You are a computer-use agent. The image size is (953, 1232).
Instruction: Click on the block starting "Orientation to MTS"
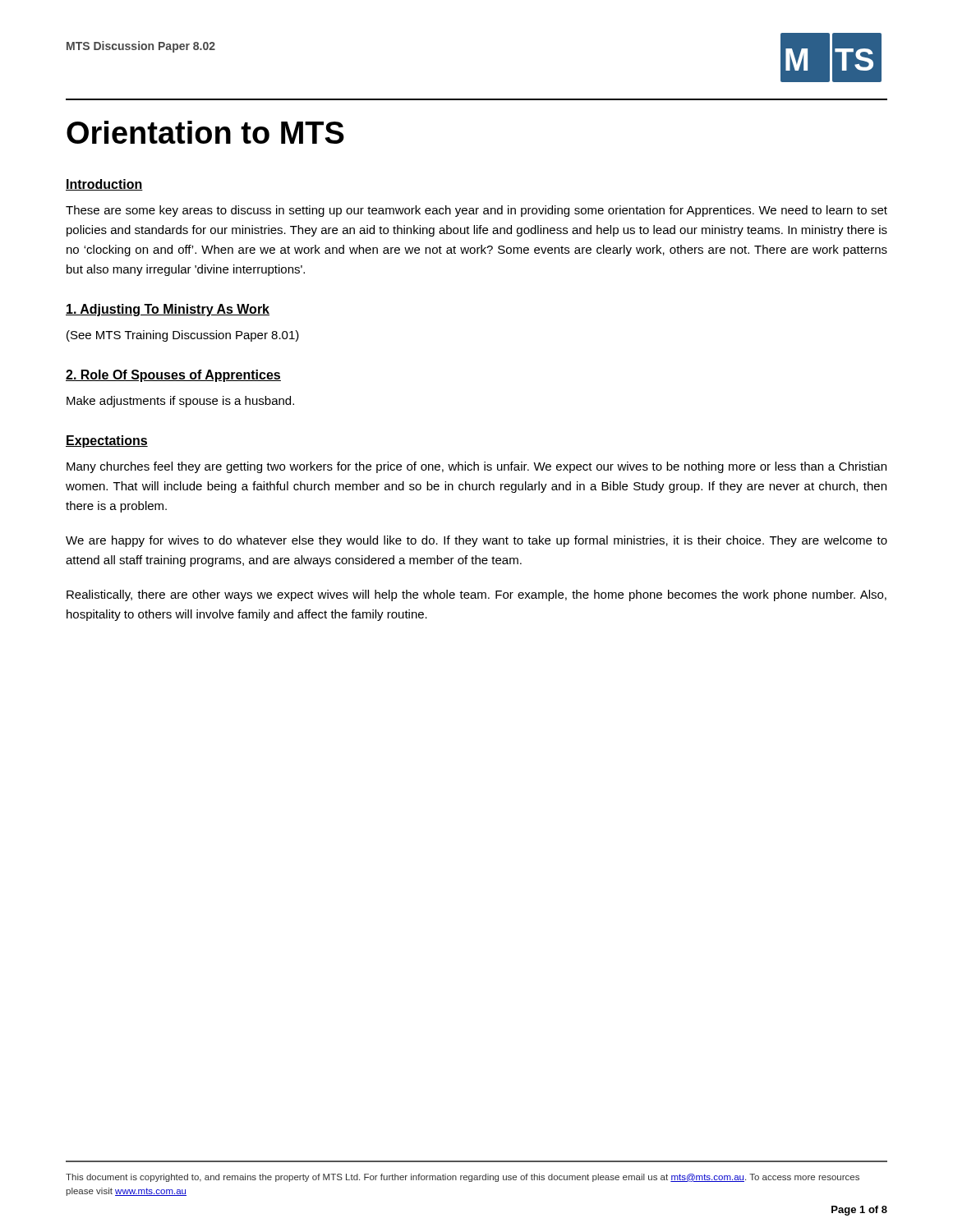click(205, 133)
